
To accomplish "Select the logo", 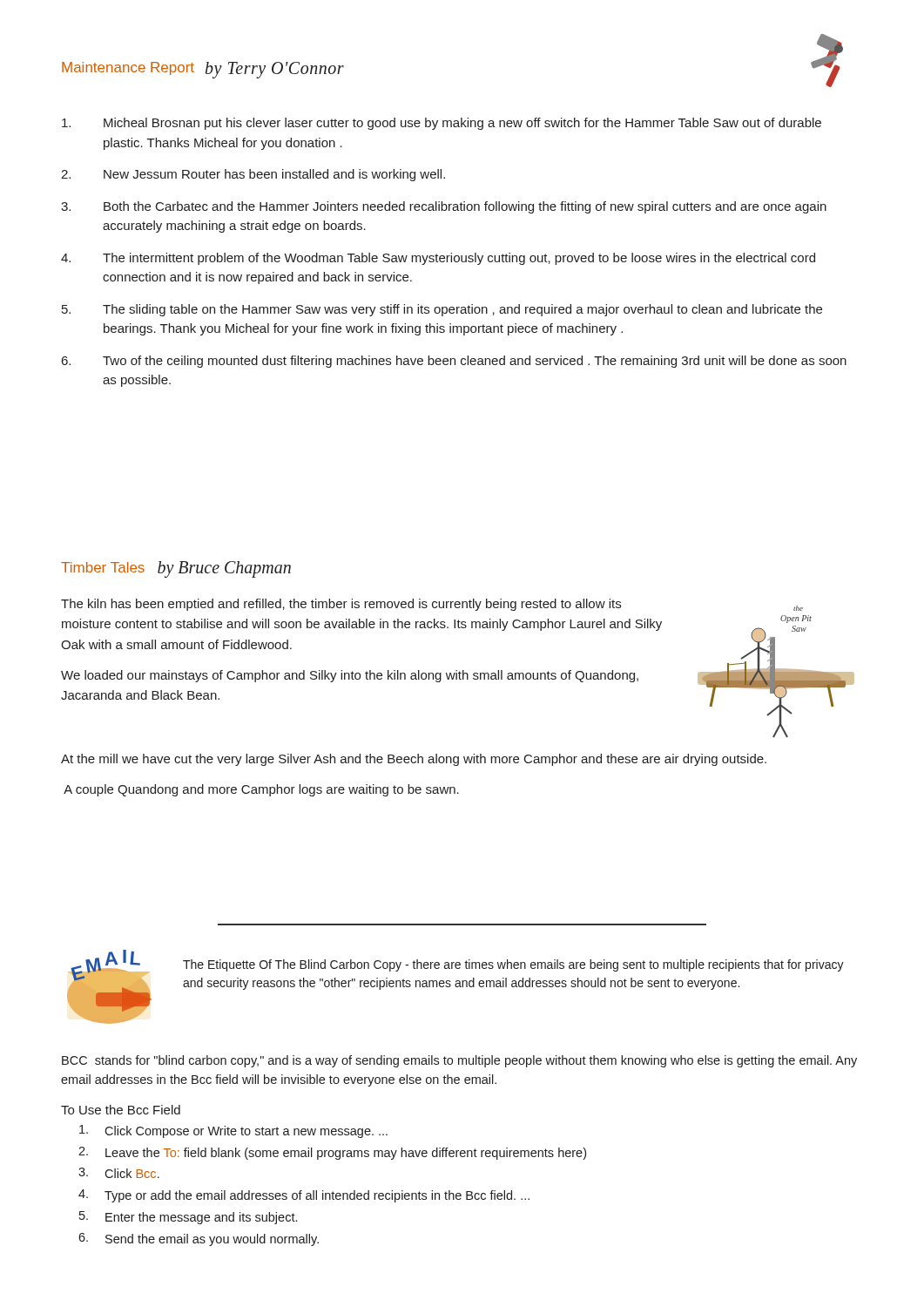I will (824, 68).
